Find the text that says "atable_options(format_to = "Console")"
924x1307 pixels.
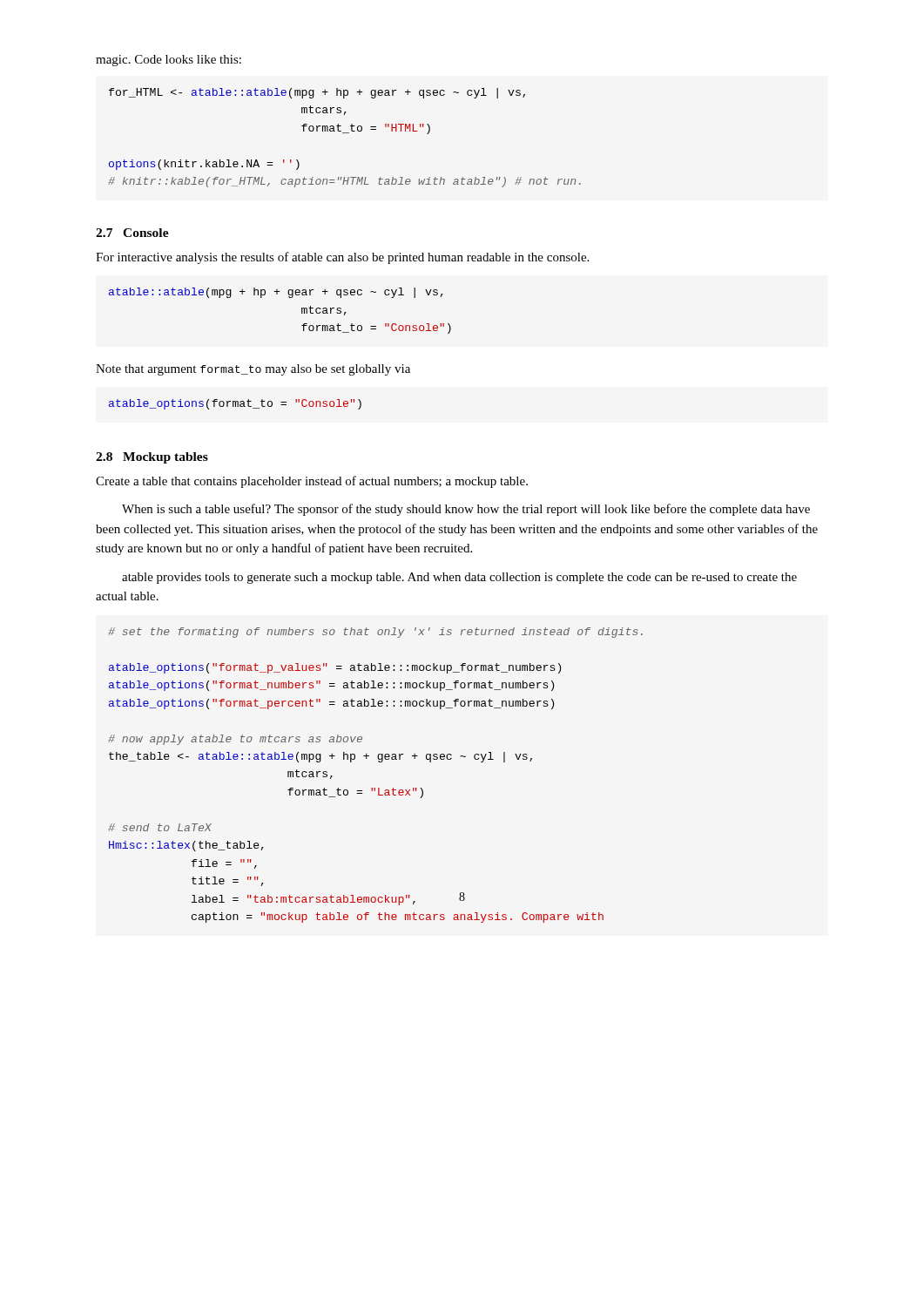[x=236, y=404]
